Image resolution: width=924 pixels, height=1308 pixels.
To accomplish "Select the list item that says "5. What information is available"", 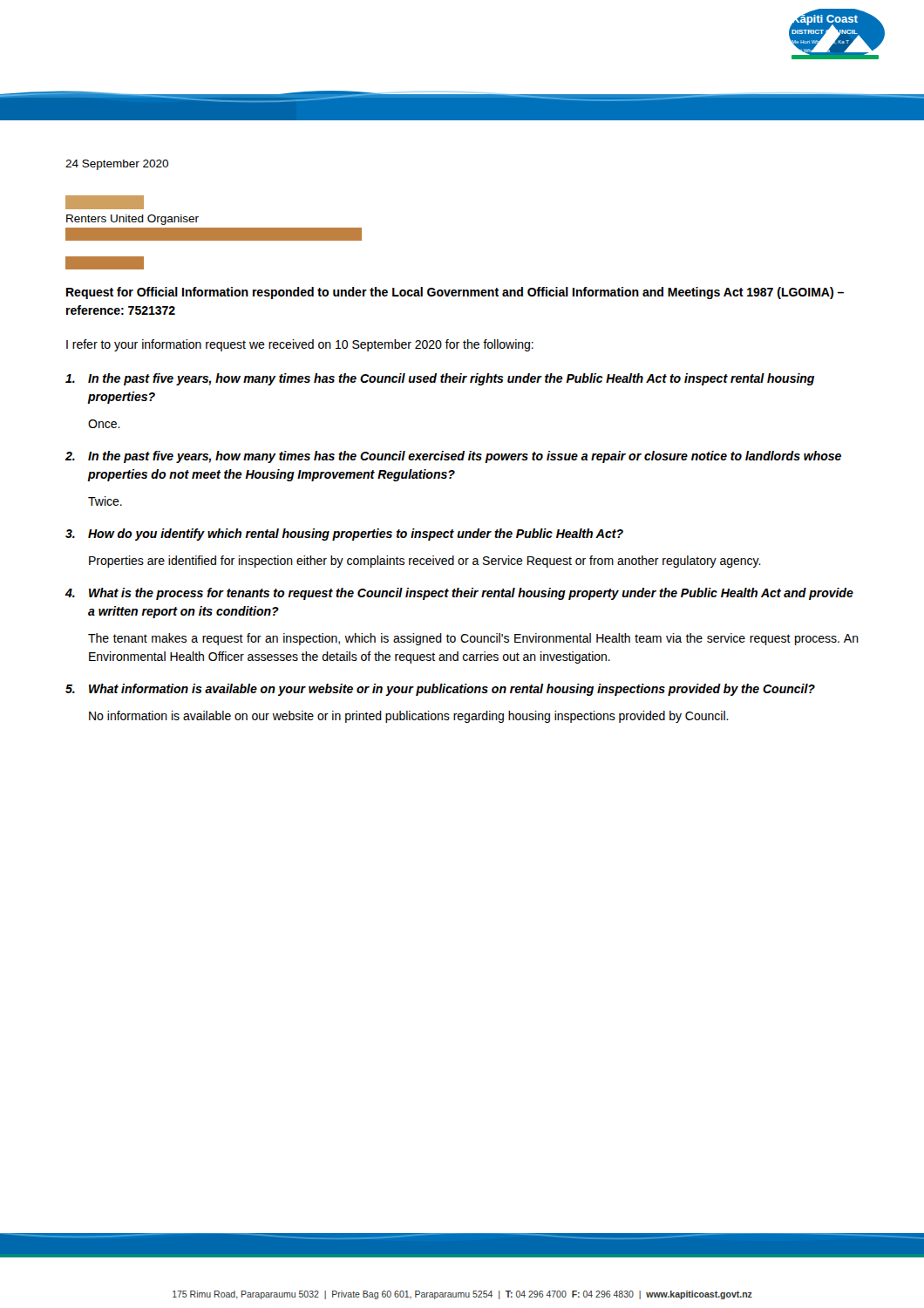I will (x=462, y=703).
